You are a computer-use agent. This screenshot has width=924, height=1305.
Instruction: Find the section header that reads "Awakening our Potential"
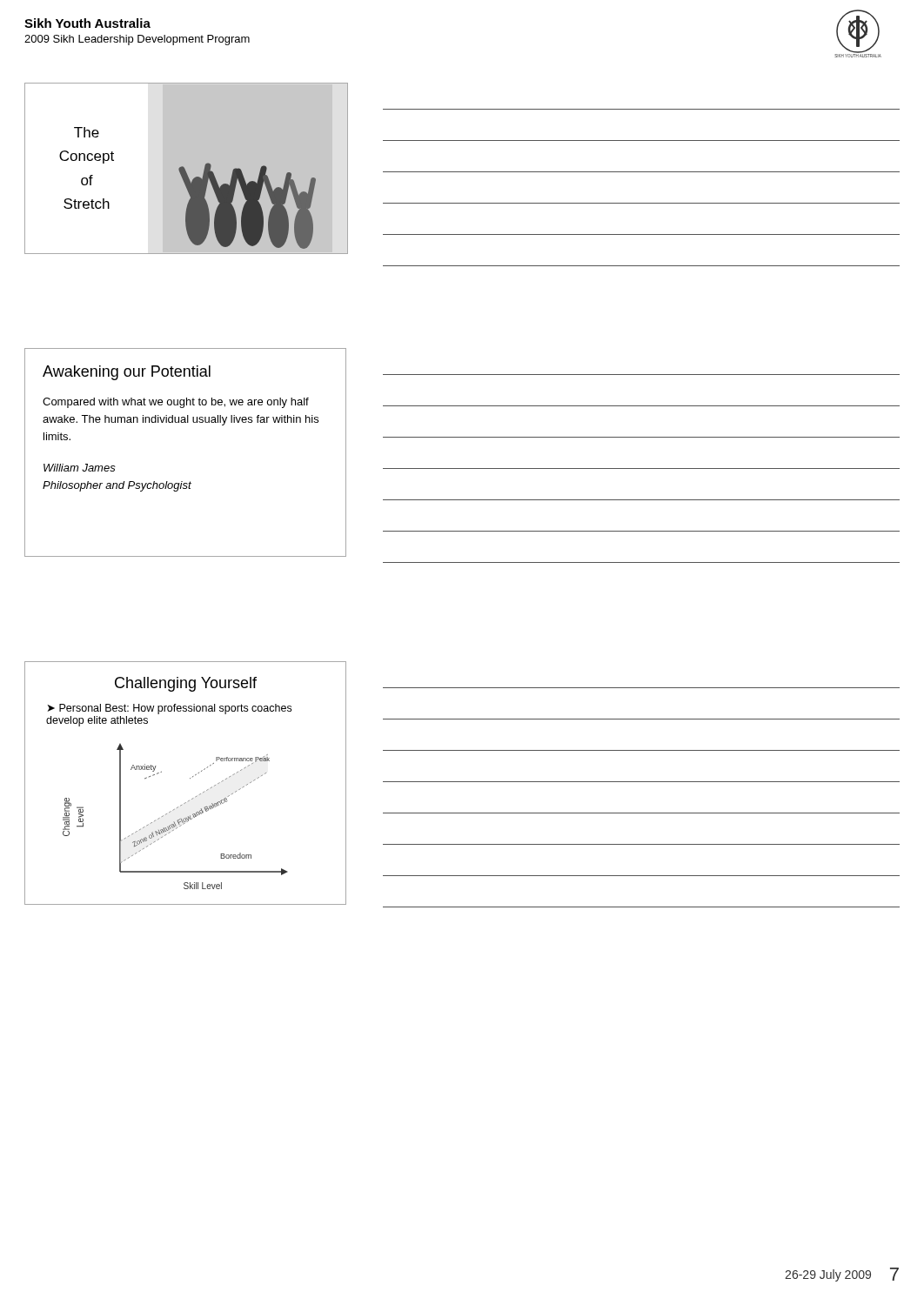tap(127, 371)
